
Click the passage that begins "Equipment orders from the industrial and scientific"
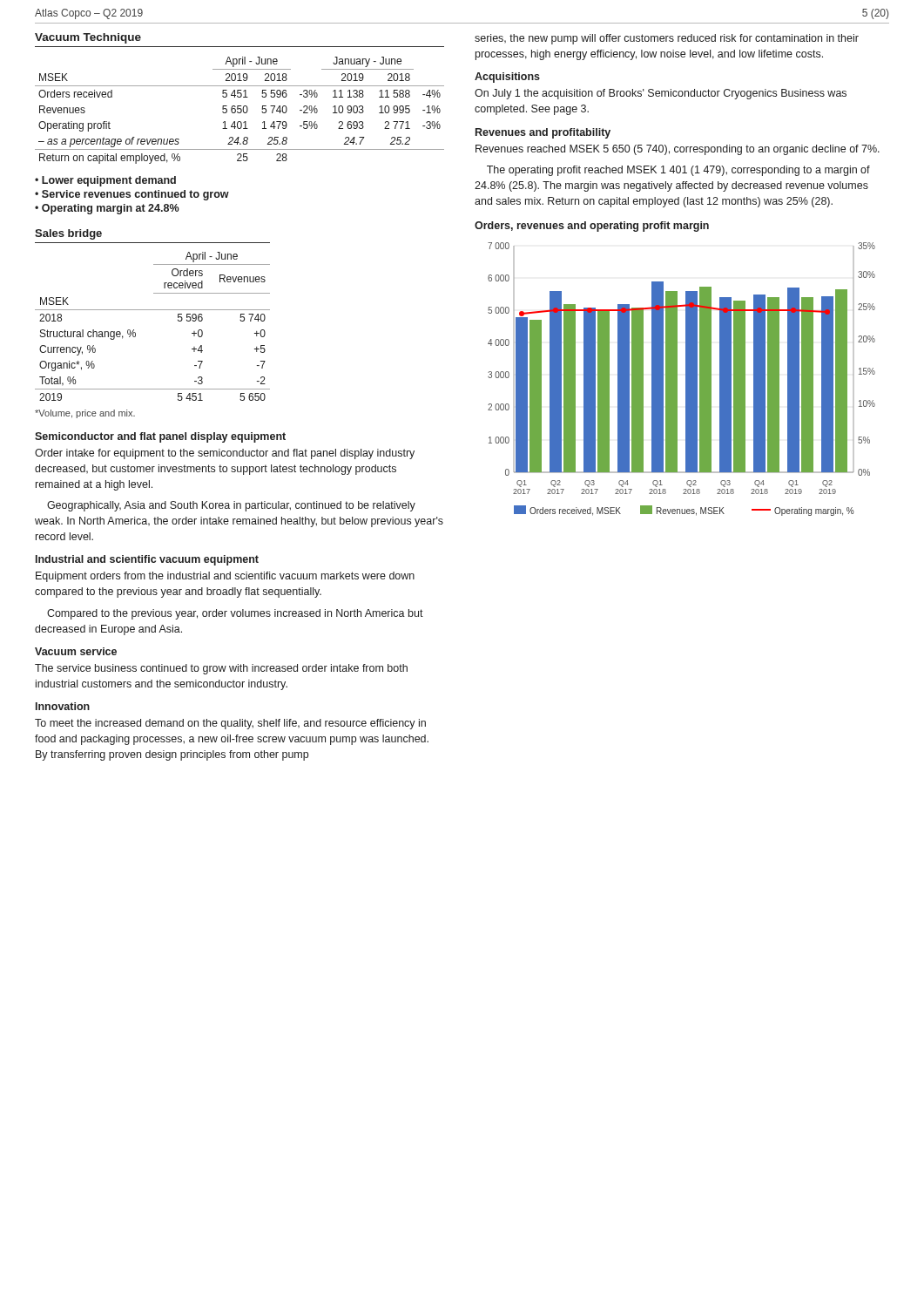(225, 584)
